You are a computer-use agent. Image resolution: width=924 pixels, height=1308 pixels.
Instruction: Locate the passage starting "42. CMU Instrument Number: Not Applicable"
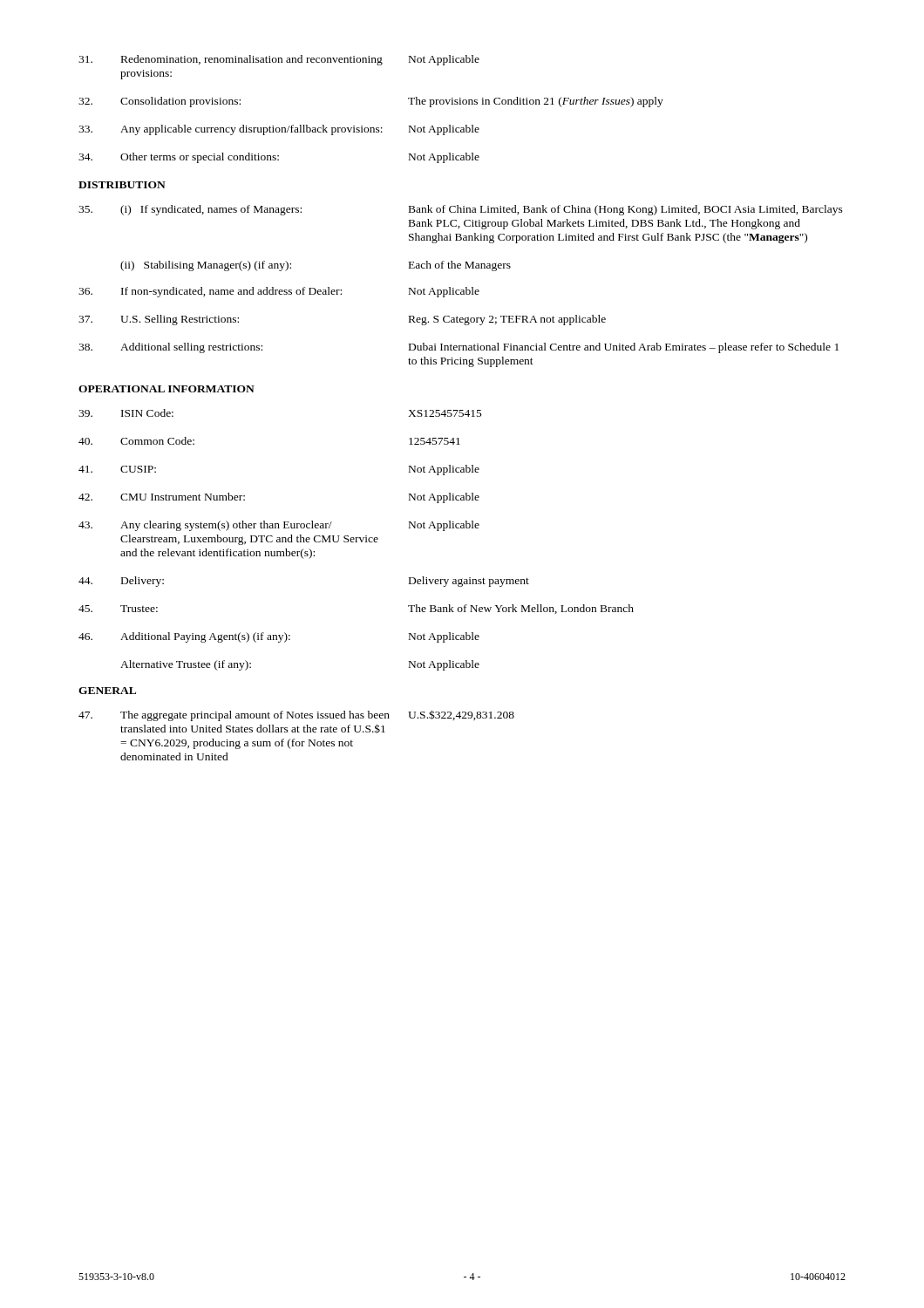point(462,497)
